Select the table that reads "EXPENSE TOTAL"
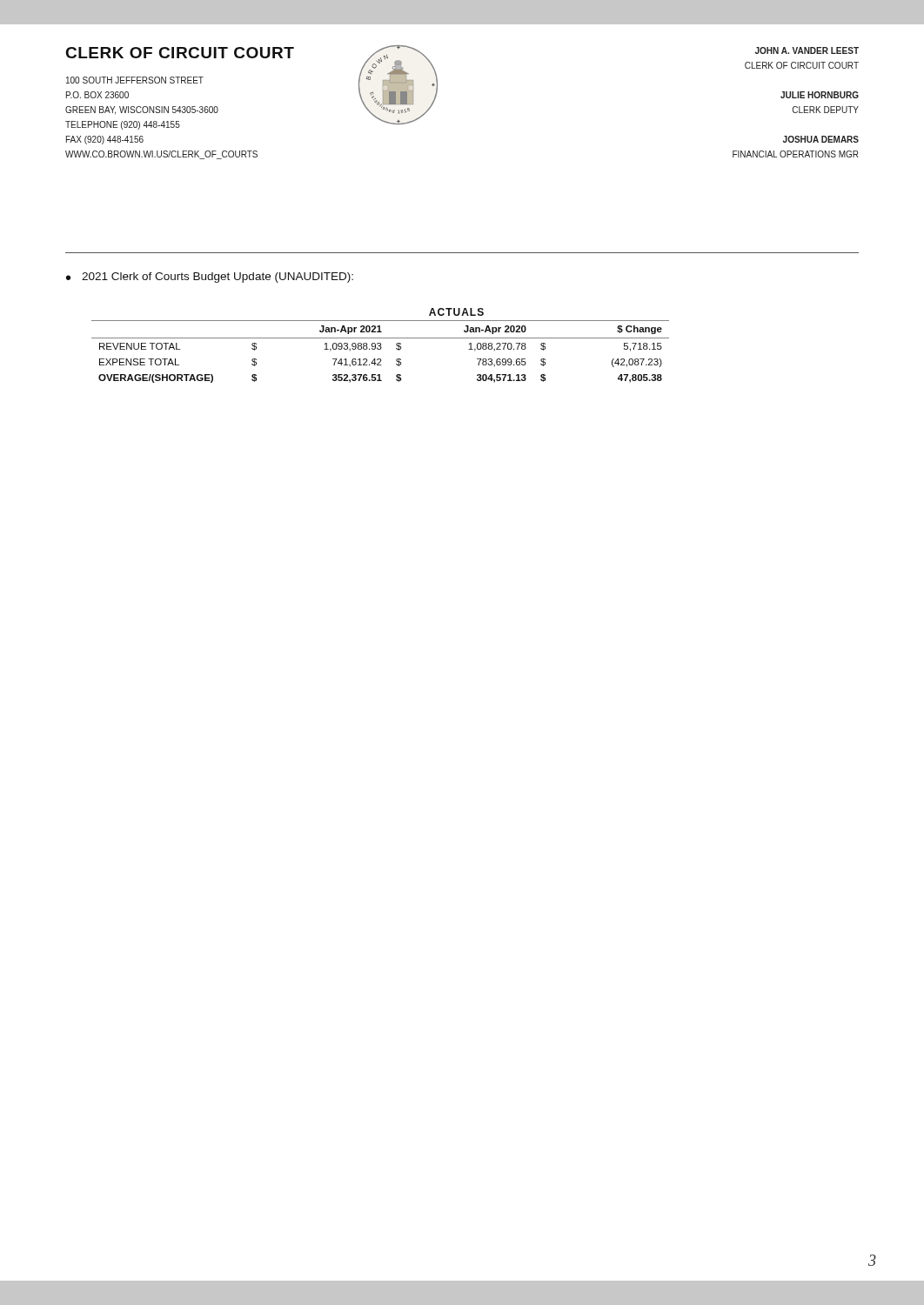This screenshot has width=924, height=1305. (x=475, y=345)
